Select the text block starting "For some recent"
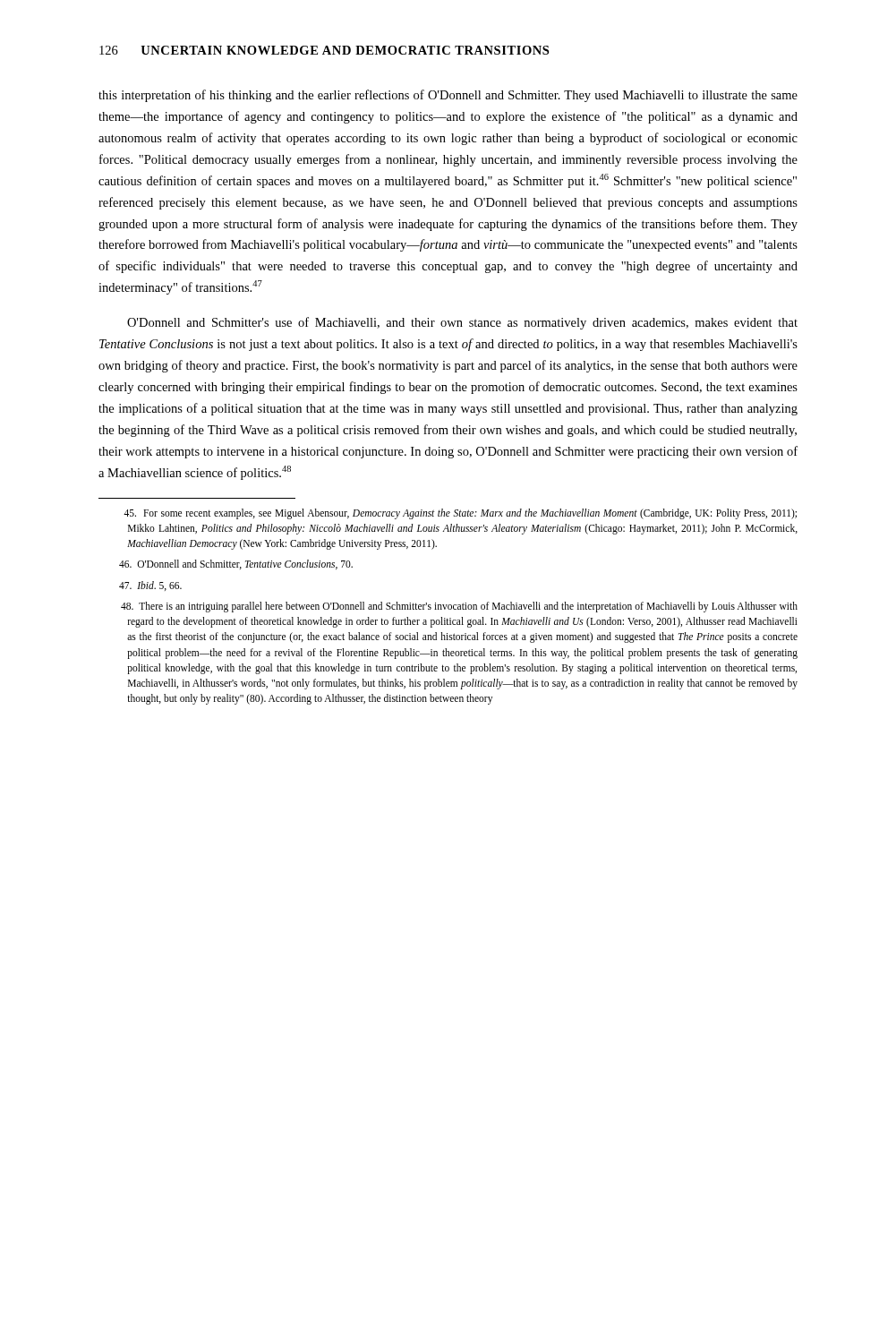The width and height of the screenshot is (896, 1343). point(448,528)
